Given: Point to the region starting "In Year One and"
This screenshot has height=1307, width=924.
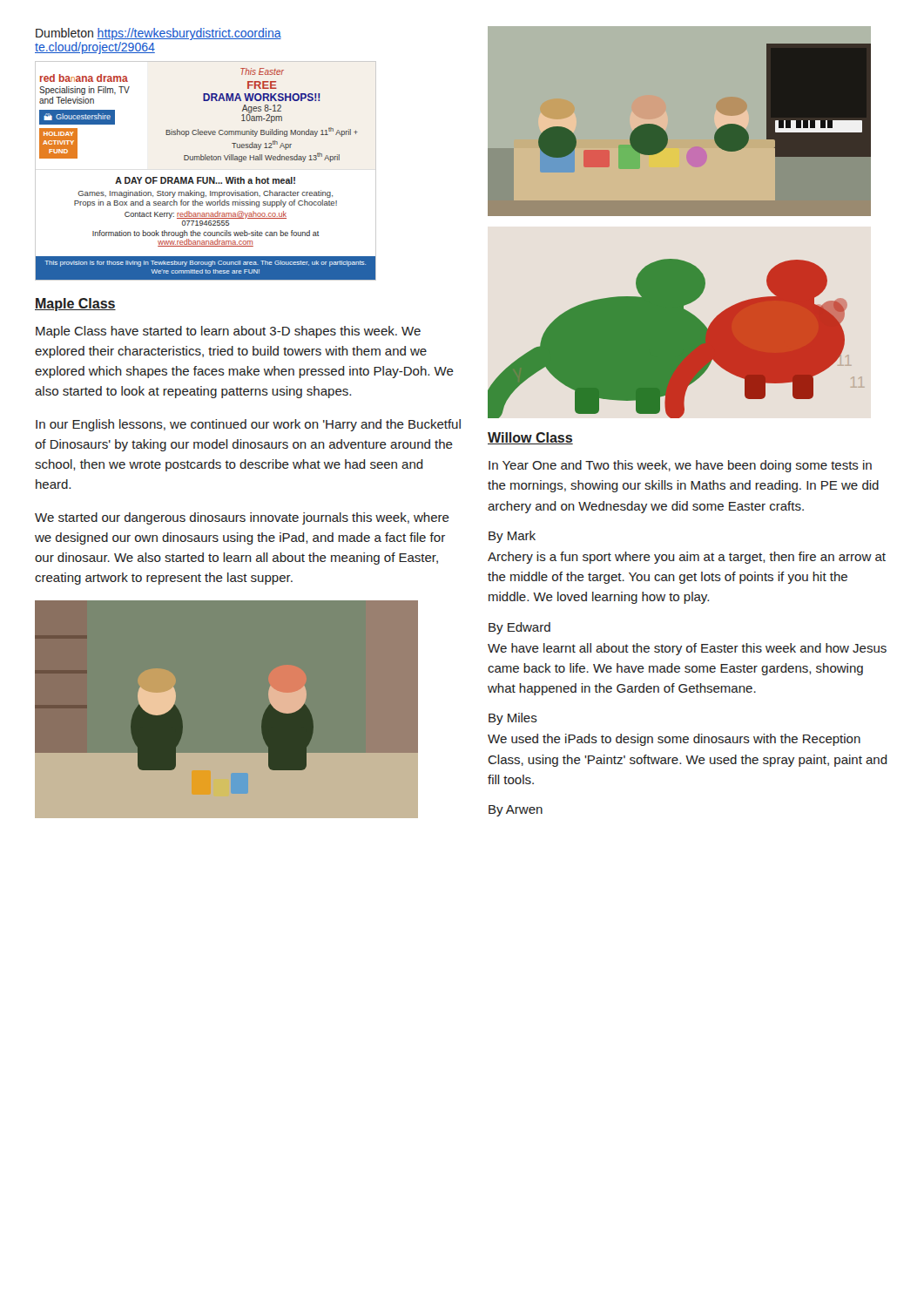Looking at the screenshot, I should 683,485.
